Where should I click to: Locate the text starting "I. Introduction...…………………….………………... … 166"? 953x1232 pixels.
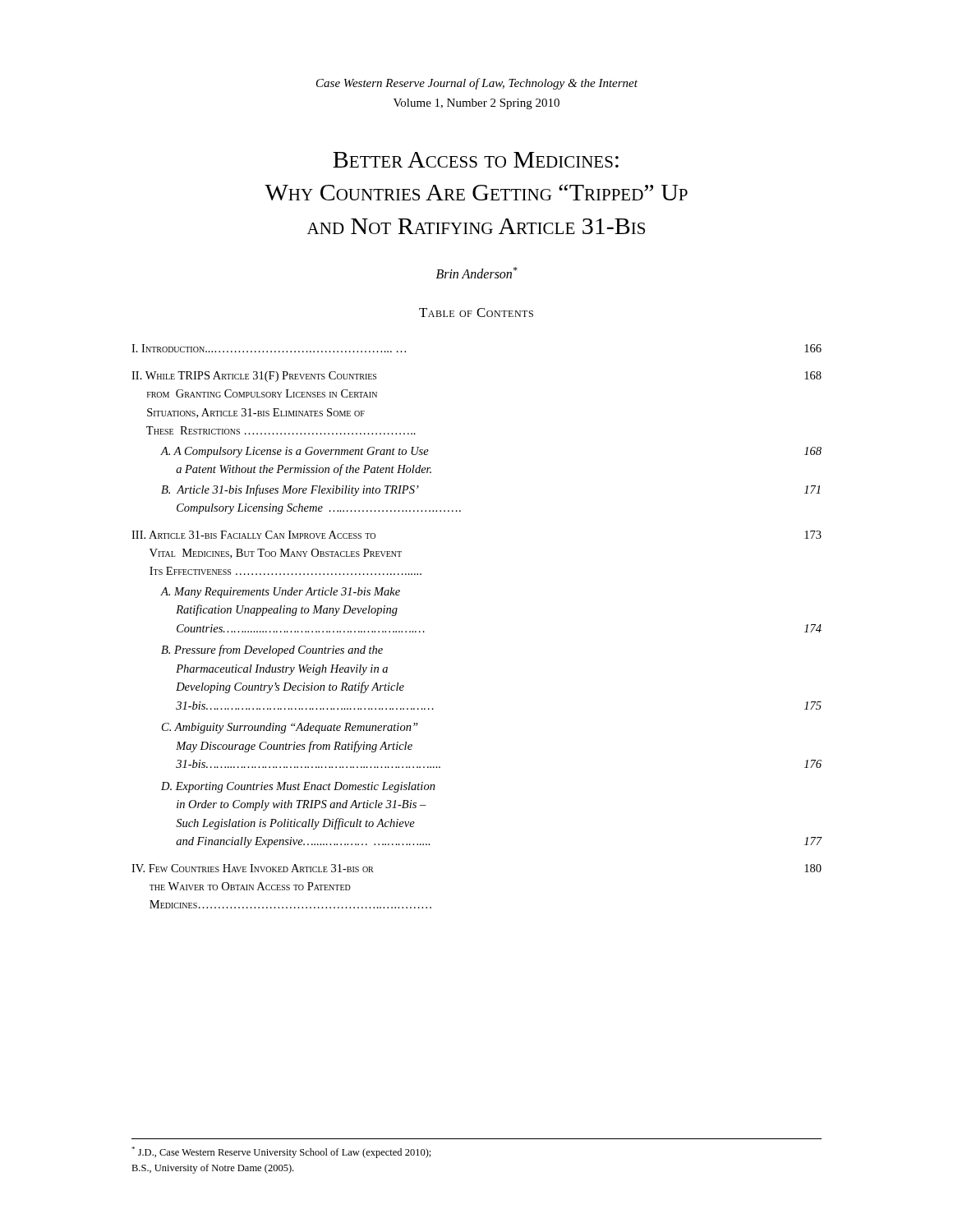[170, 347]
